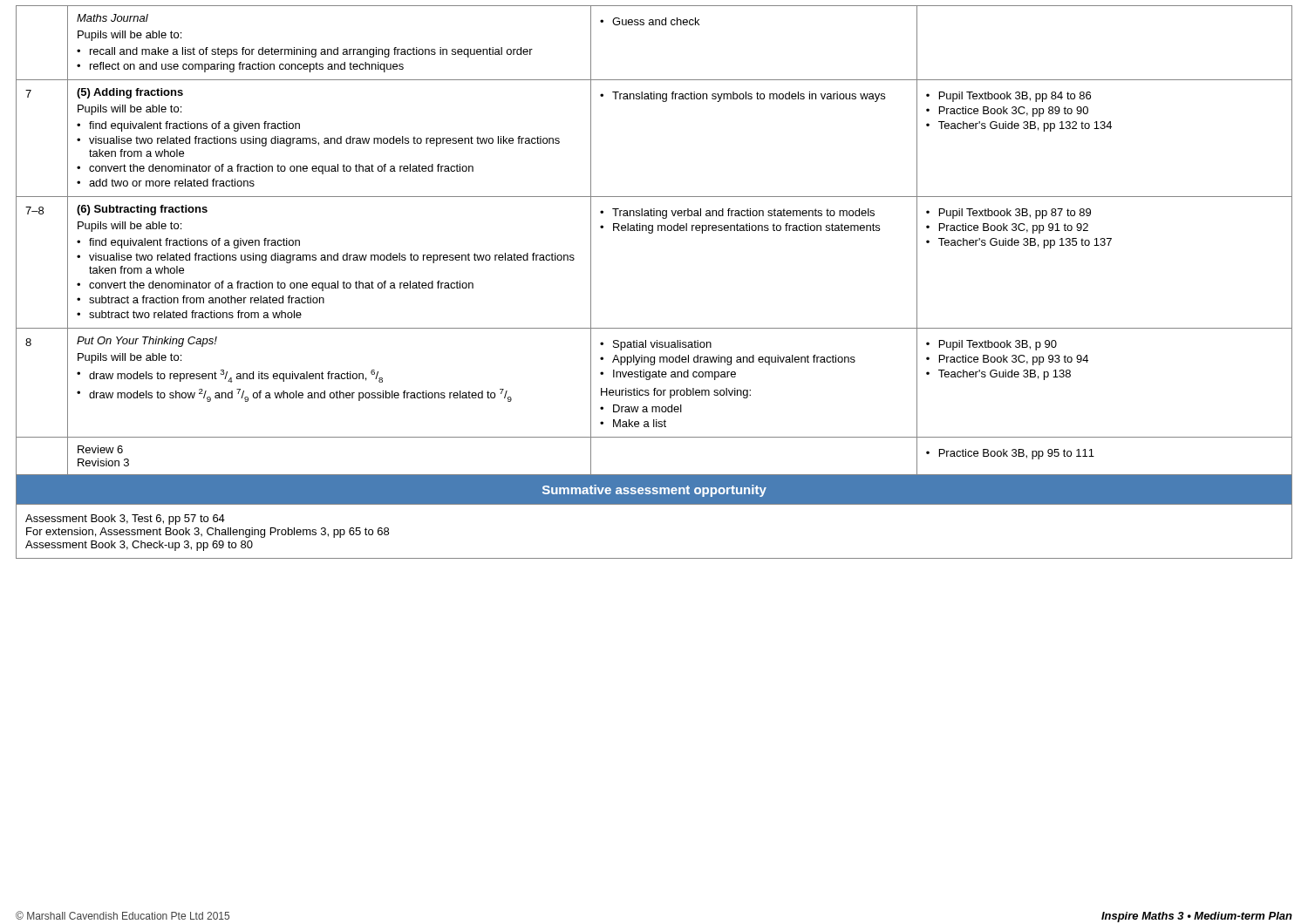Find the text starting "Summative assessment opportunity"
Viewport: 1308px width, 924px height.
[654, 489]
